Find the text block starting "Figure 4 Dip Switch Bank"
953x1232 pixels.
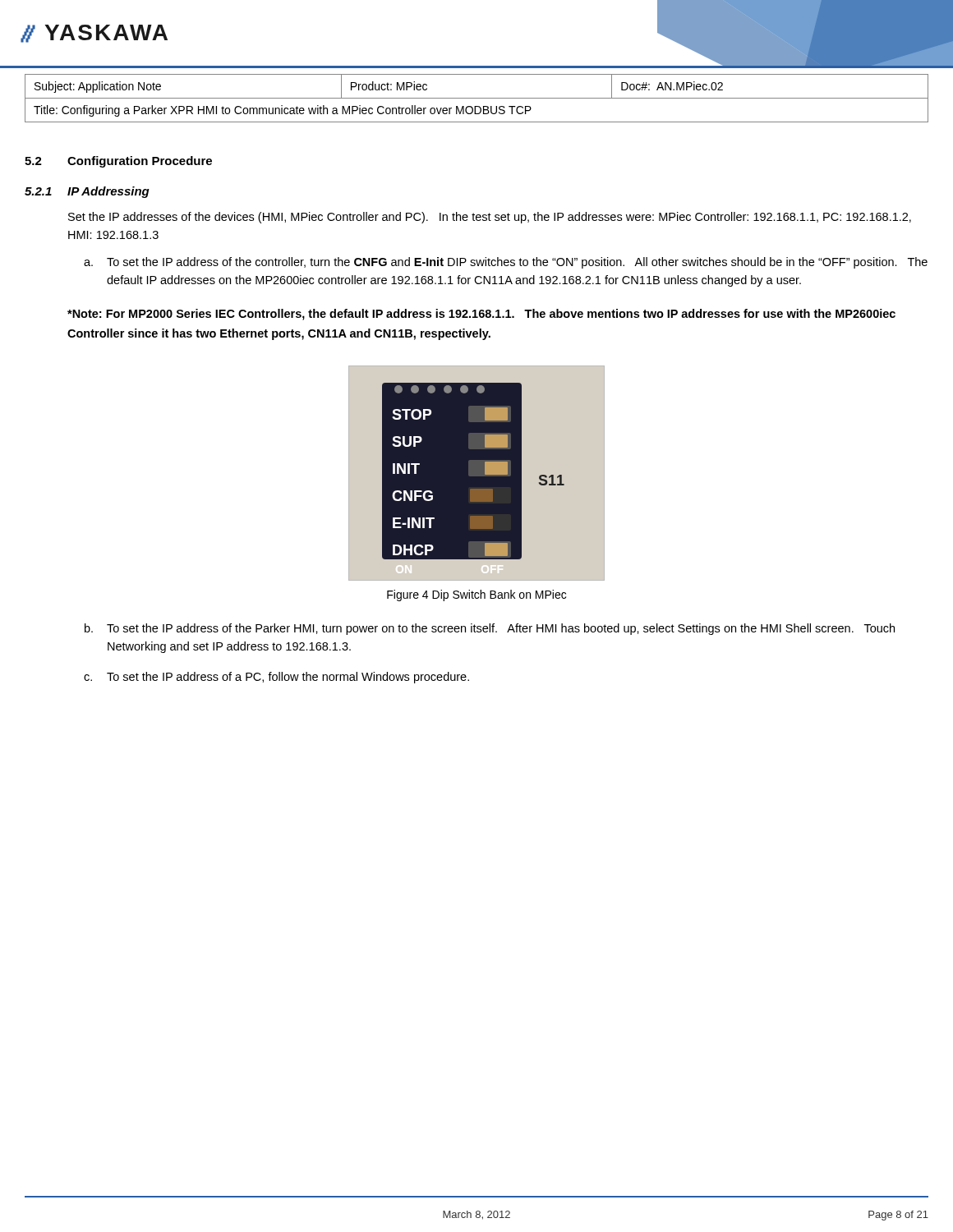coord(476,594)
